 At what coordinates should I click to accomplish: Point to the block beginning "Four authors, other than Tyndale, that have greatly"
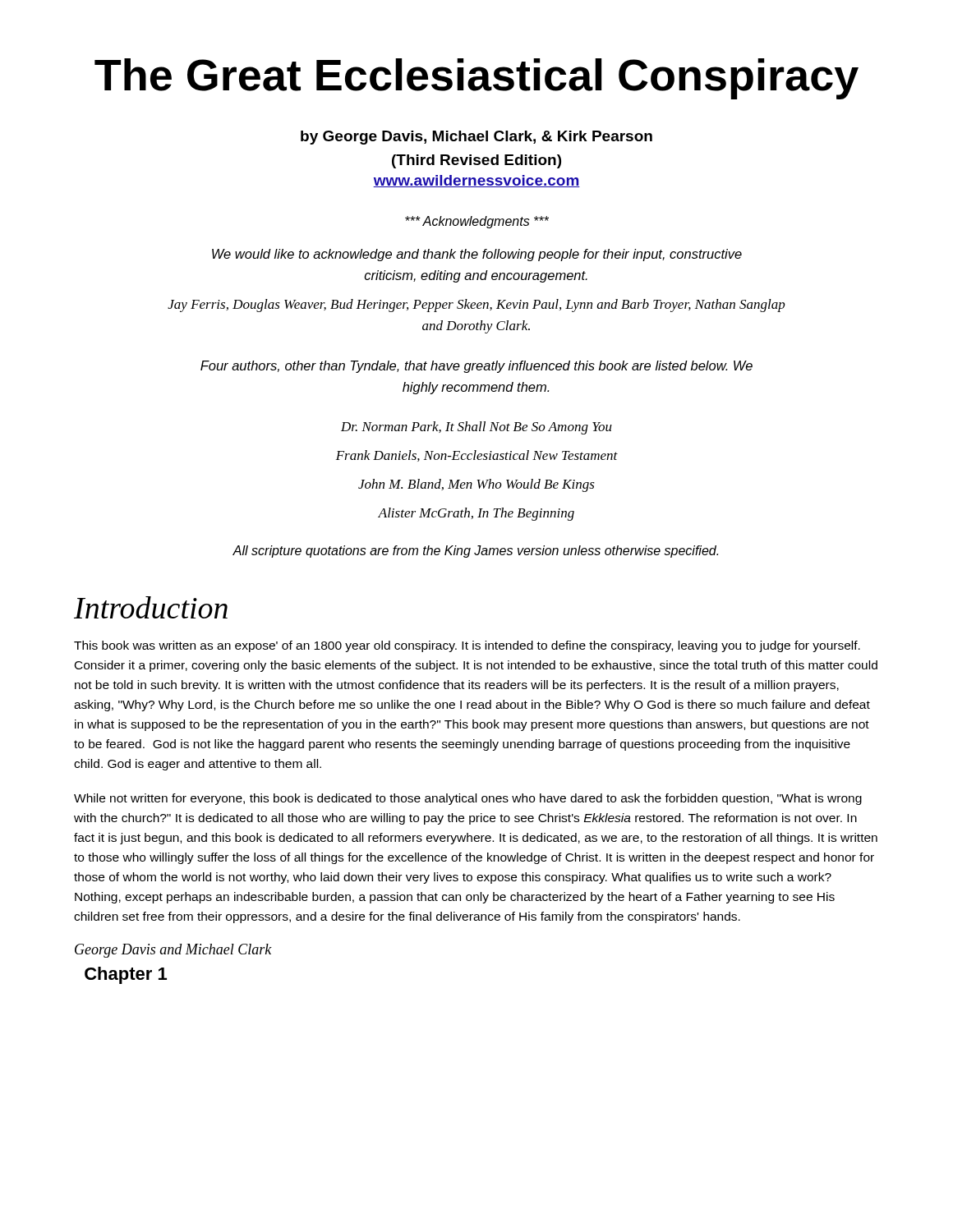(476, 376)
